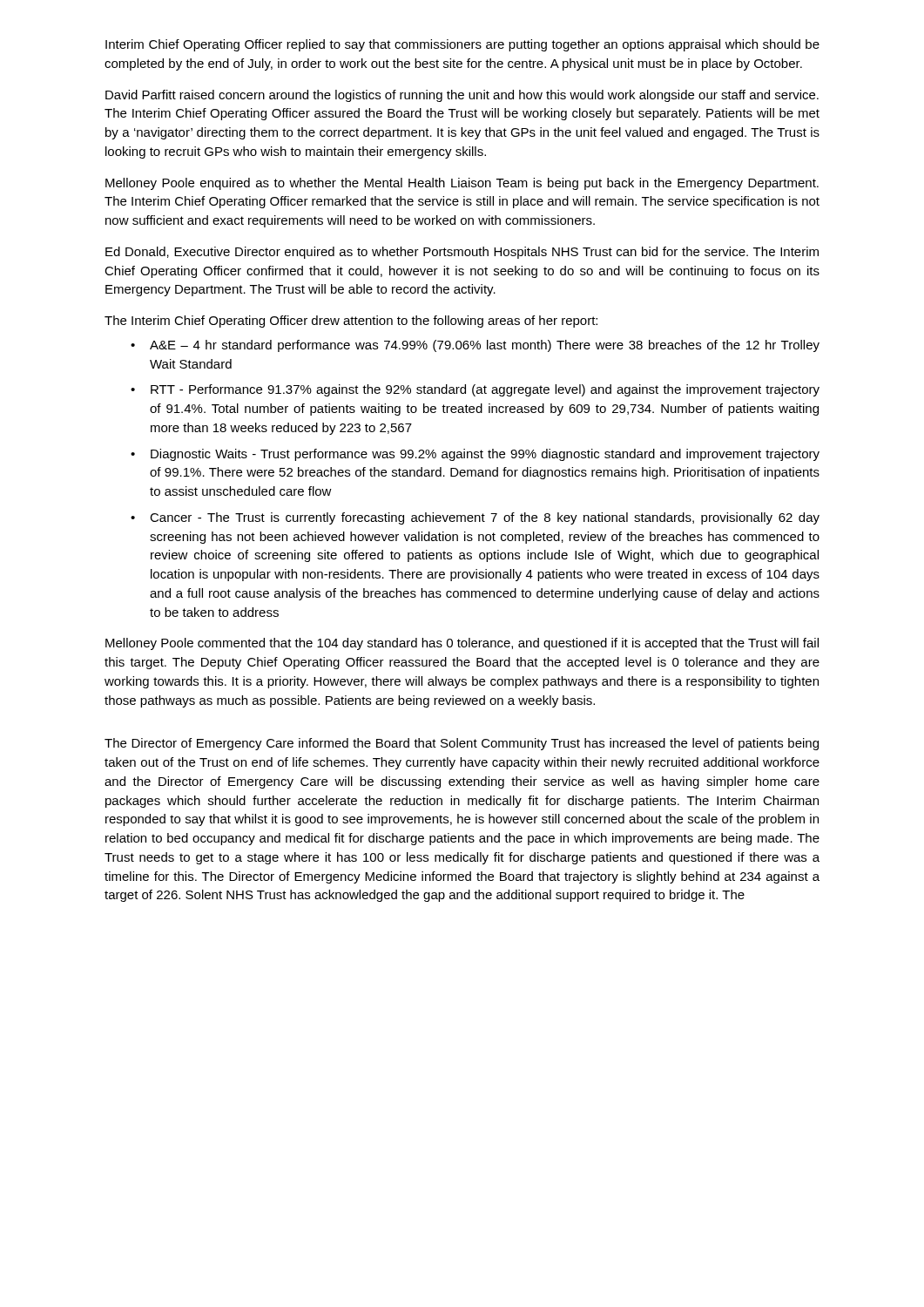Select the passage starting "• Cancer -"
The image size is (924, 1307).
(x=475, y=565)
